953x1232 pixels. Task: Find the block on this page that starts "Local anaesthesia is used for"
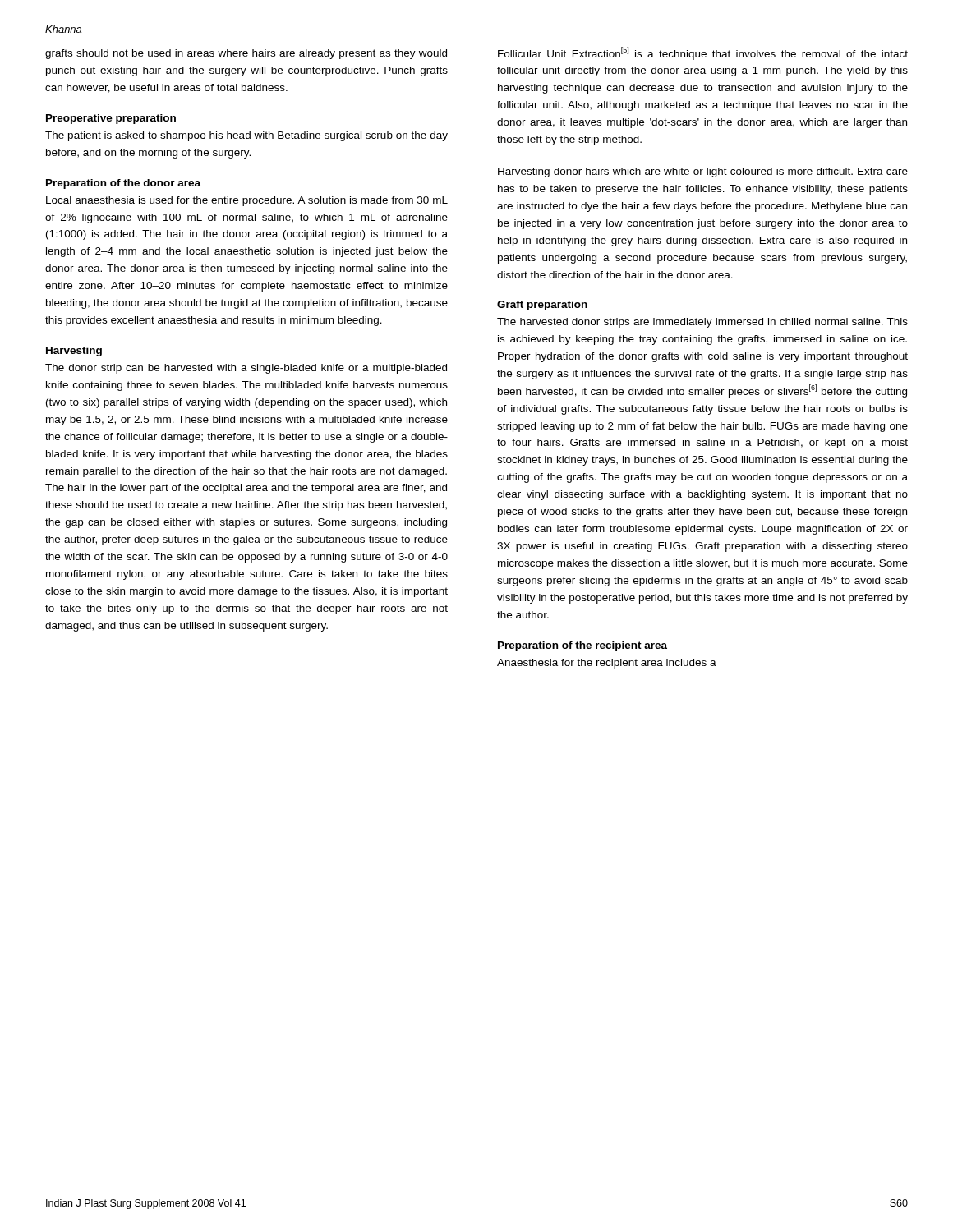point(246,260)
